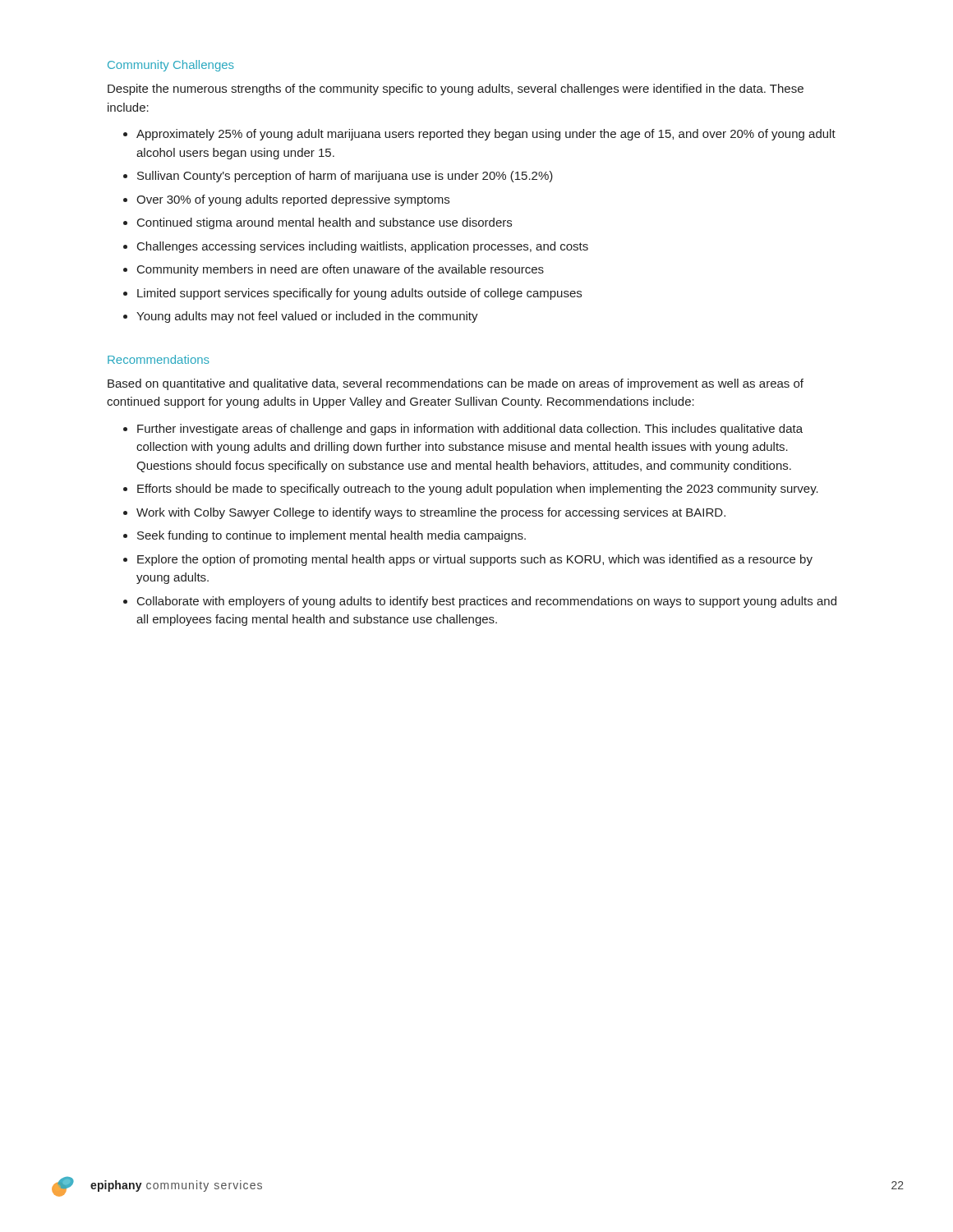Locate the list item that says "Community members in"
The width and height of the screenshot is (953, 1232).
340,269
